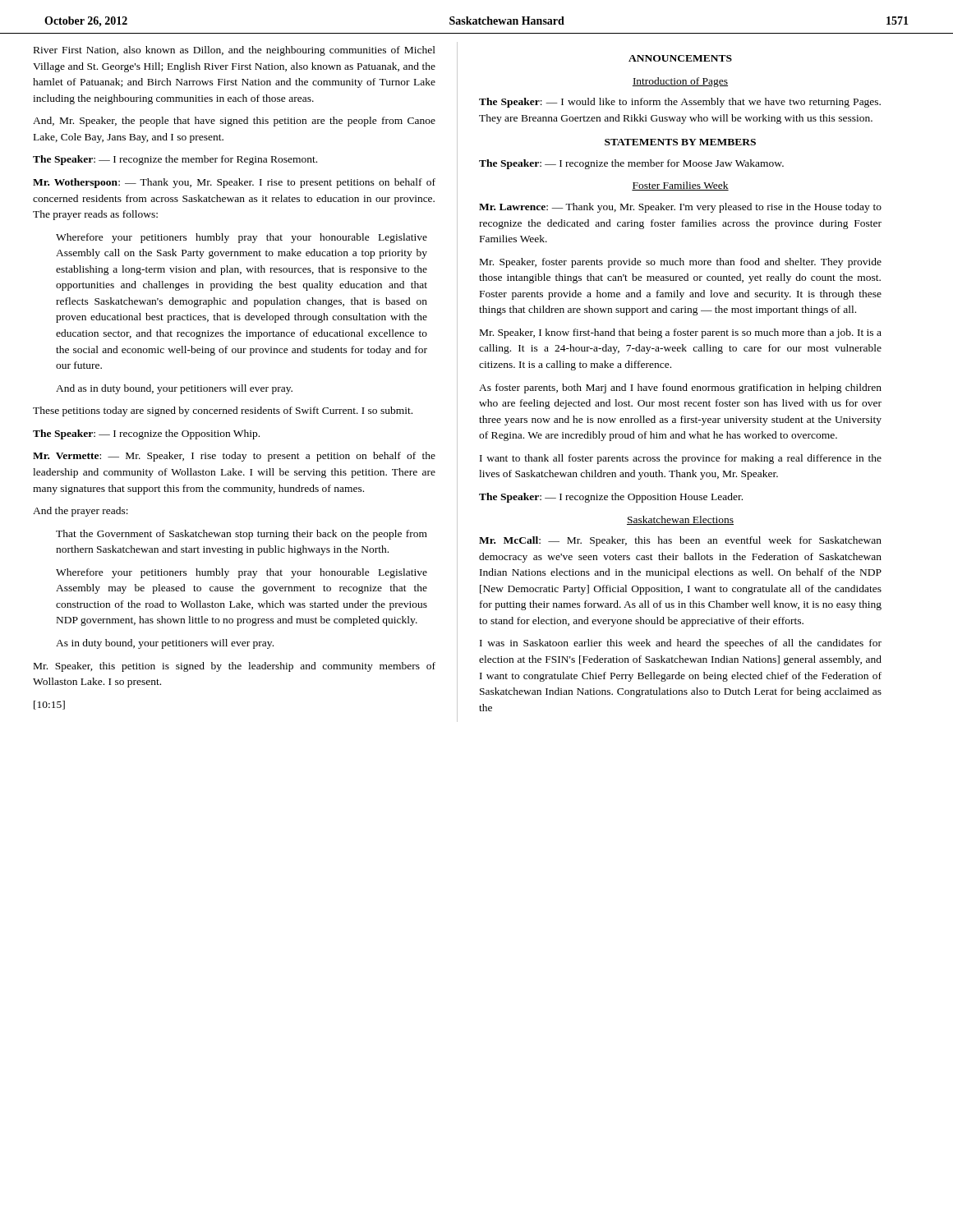This screenshot has height=1232, width=953.
Task: Find the block on this page that starts "As in duty bound, your petitioners"
Action: point(242,643)
